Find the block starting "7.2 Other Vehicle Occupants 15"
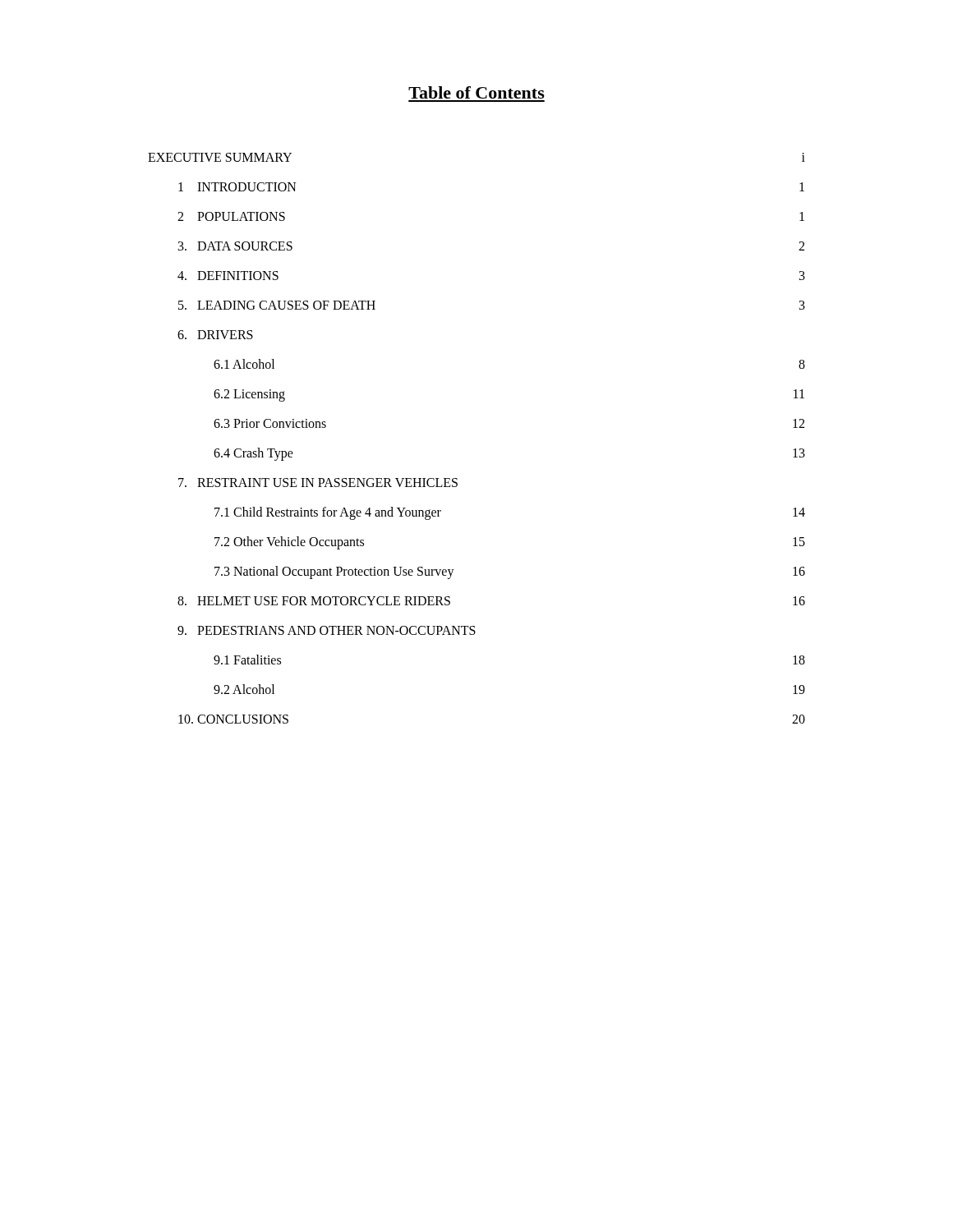This screenshot has width=953, height=1232. click(x=292, y=542)
